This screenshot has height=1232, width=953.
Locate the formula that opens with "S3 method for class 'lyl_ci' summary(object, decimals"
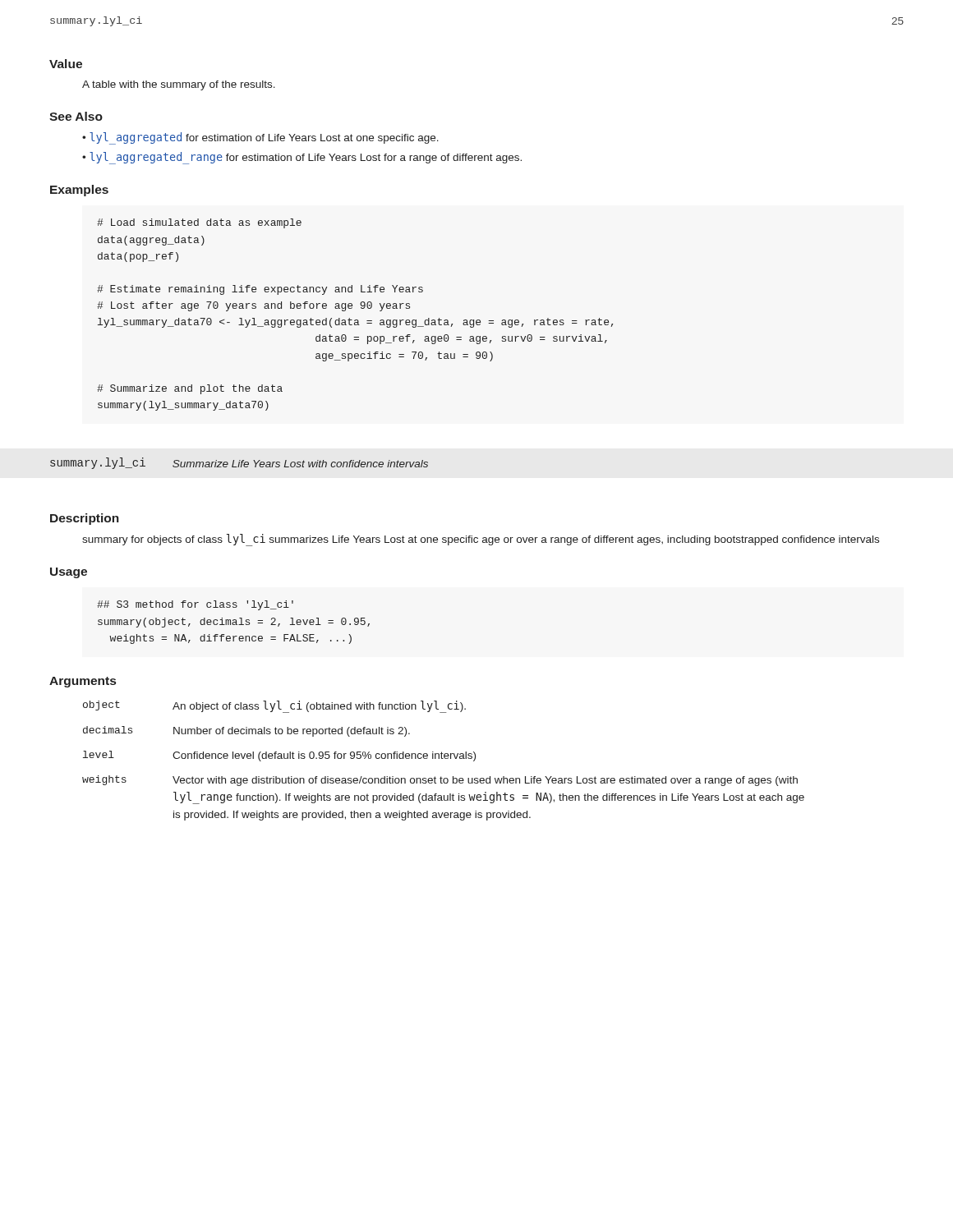(195, 605)
